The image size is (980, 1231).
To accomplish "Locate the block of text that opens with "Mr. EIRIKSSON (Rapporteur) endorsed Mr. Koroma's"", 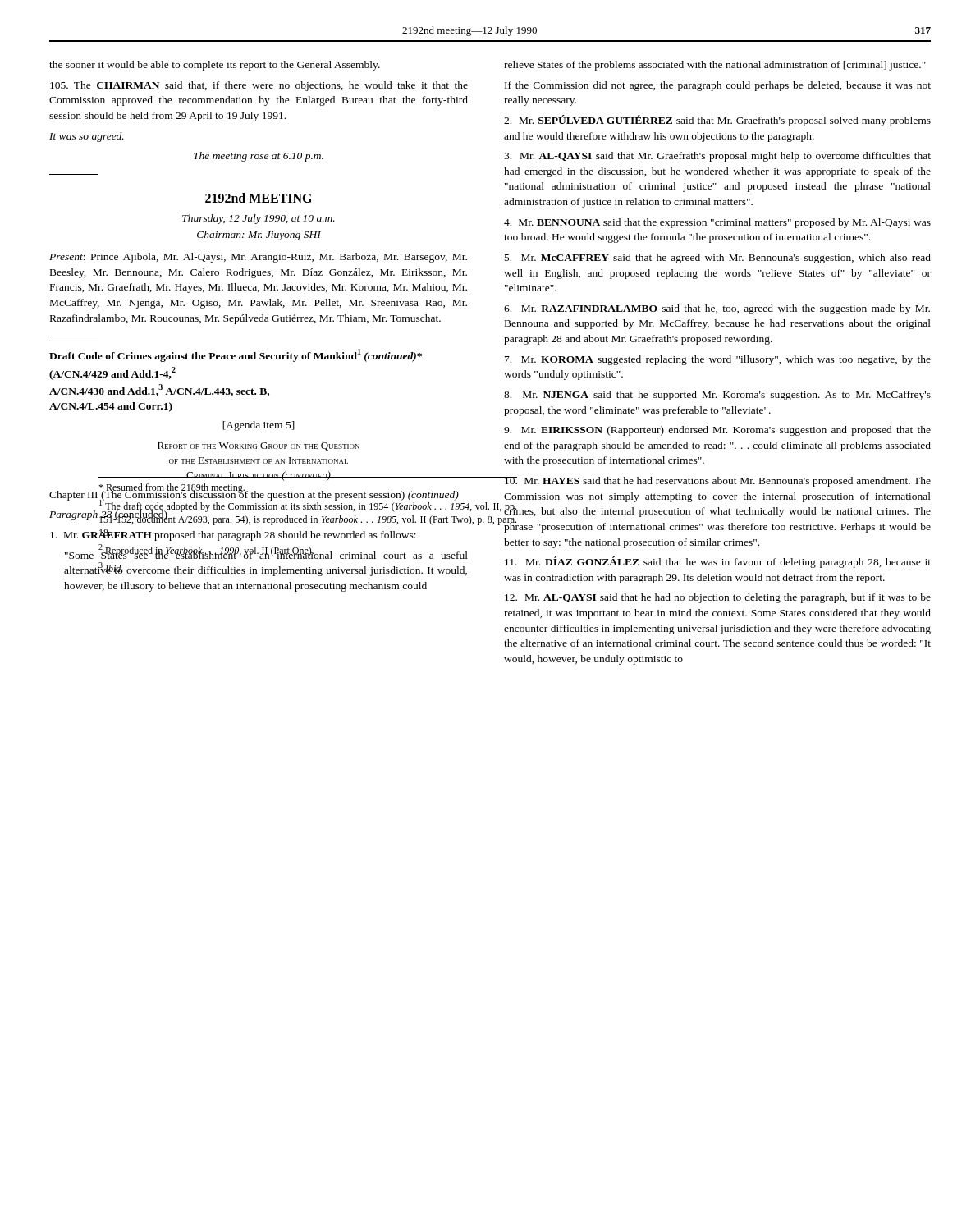I will [717, 446].
